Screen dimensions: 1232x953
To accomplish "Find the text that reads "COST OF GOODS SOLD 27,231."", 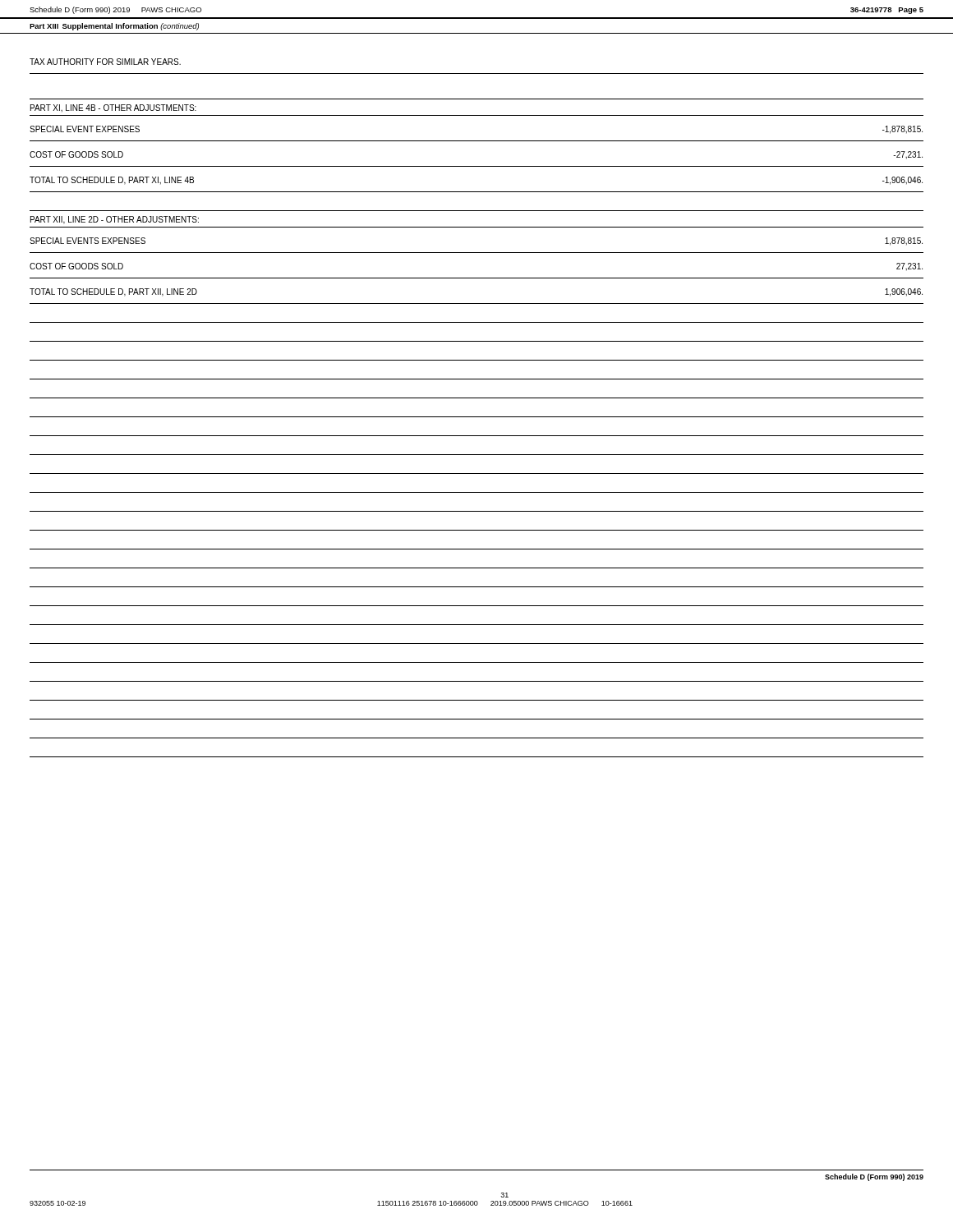I will tap(476, 266).
